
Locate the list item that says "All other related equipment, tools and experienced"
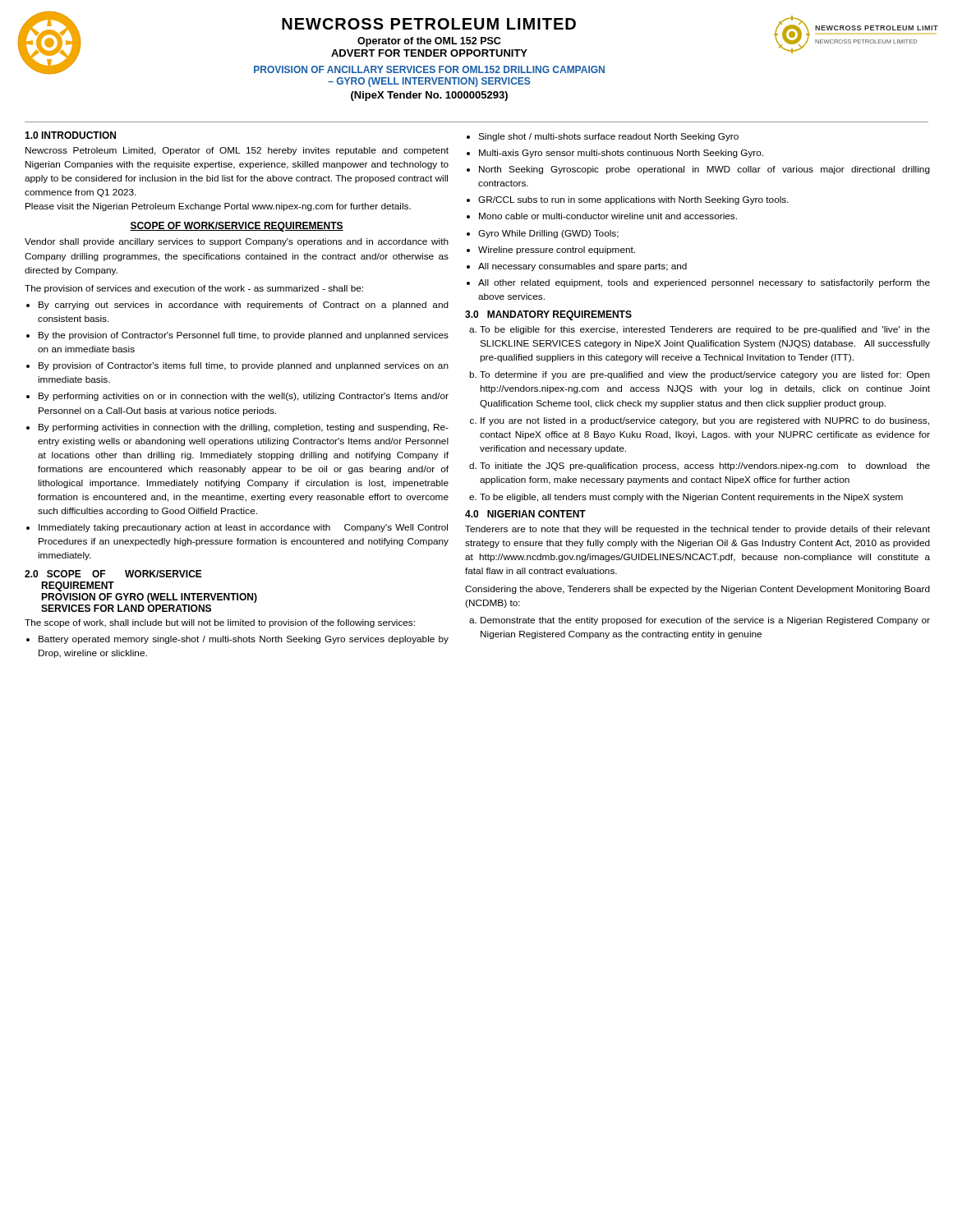point(704,289)
